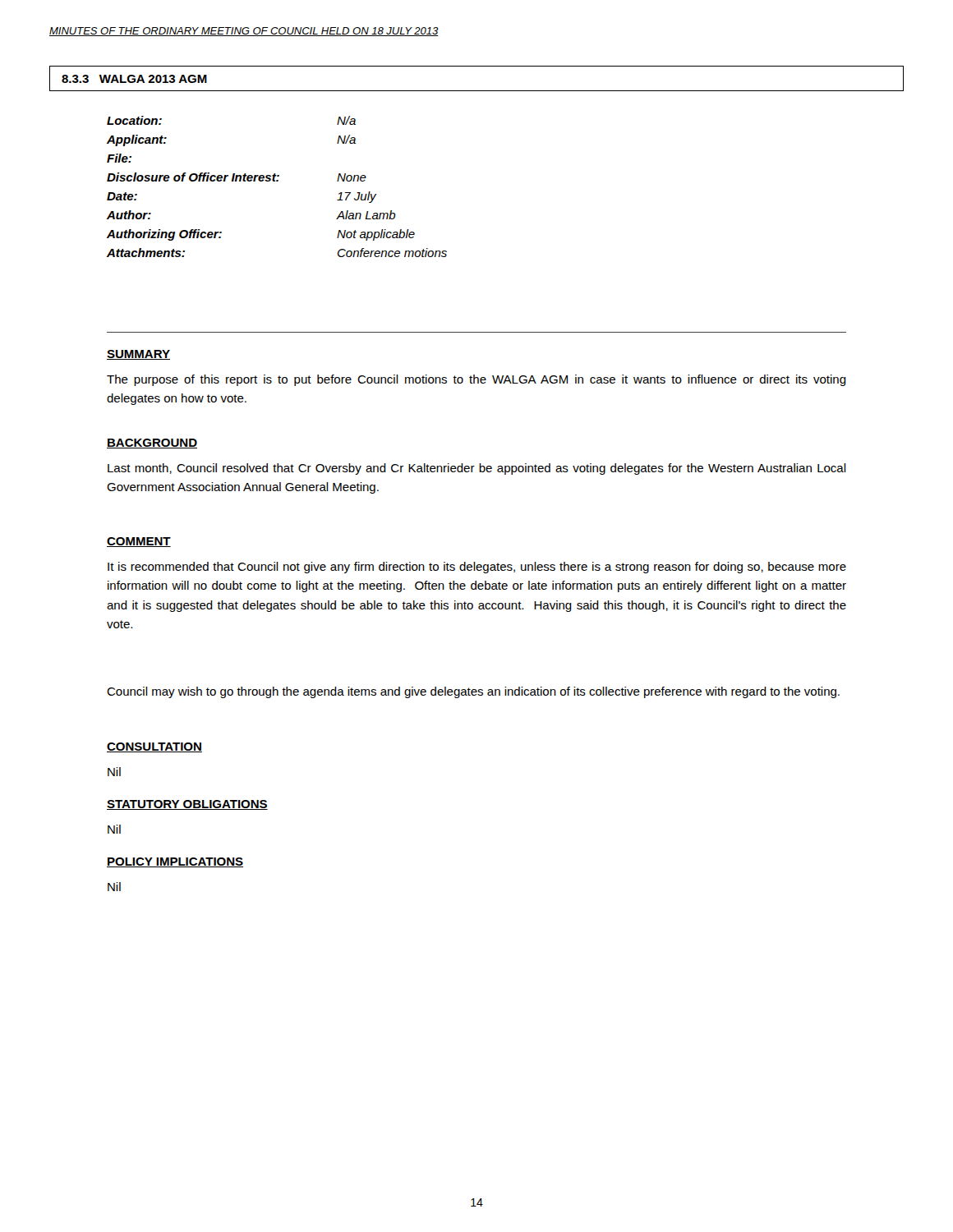
Task: Click on the text block containing "It is recommended that Council not give any"
Action: 476,595
